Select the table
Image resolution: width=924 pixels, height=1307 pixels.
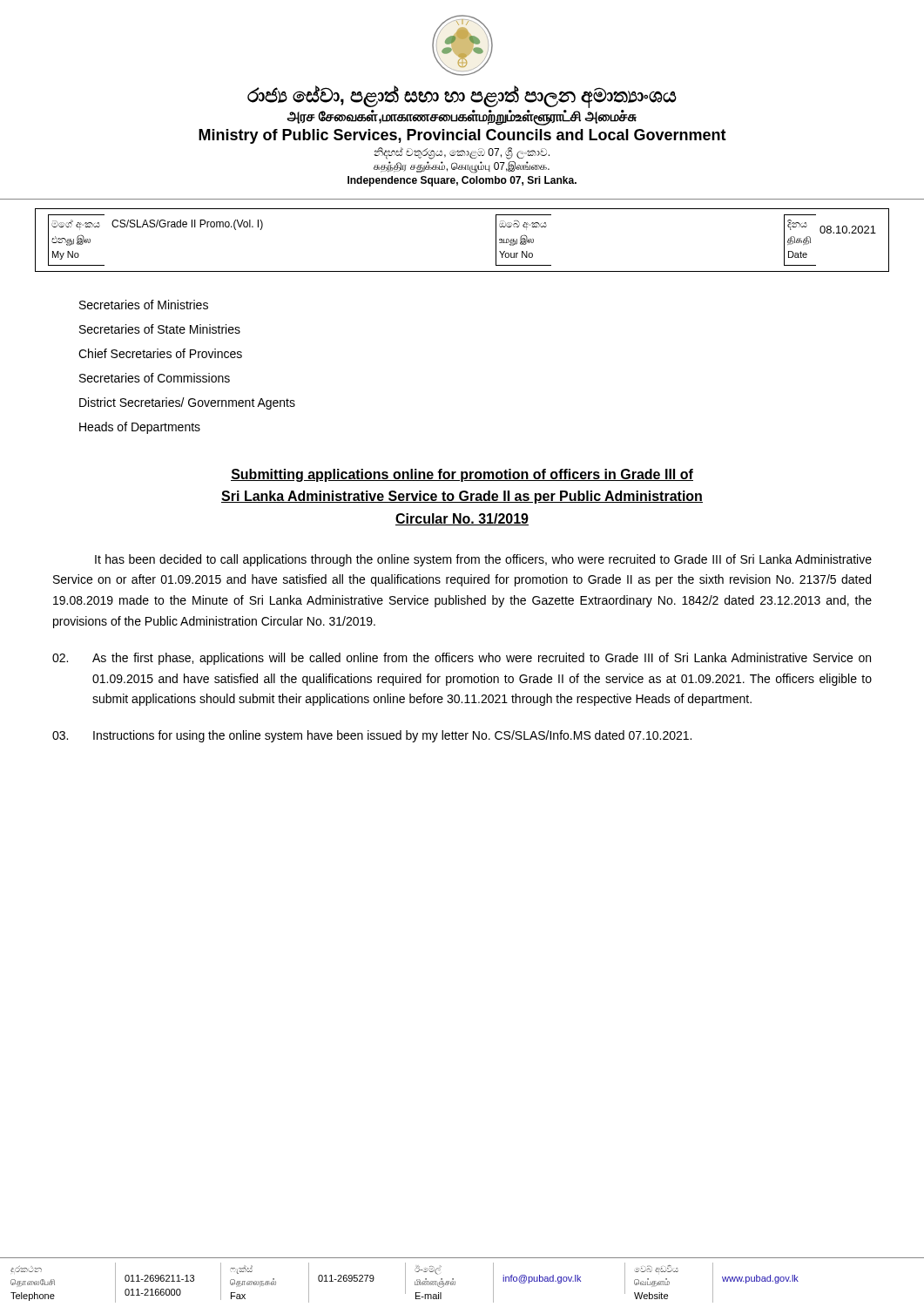(462, 240)
